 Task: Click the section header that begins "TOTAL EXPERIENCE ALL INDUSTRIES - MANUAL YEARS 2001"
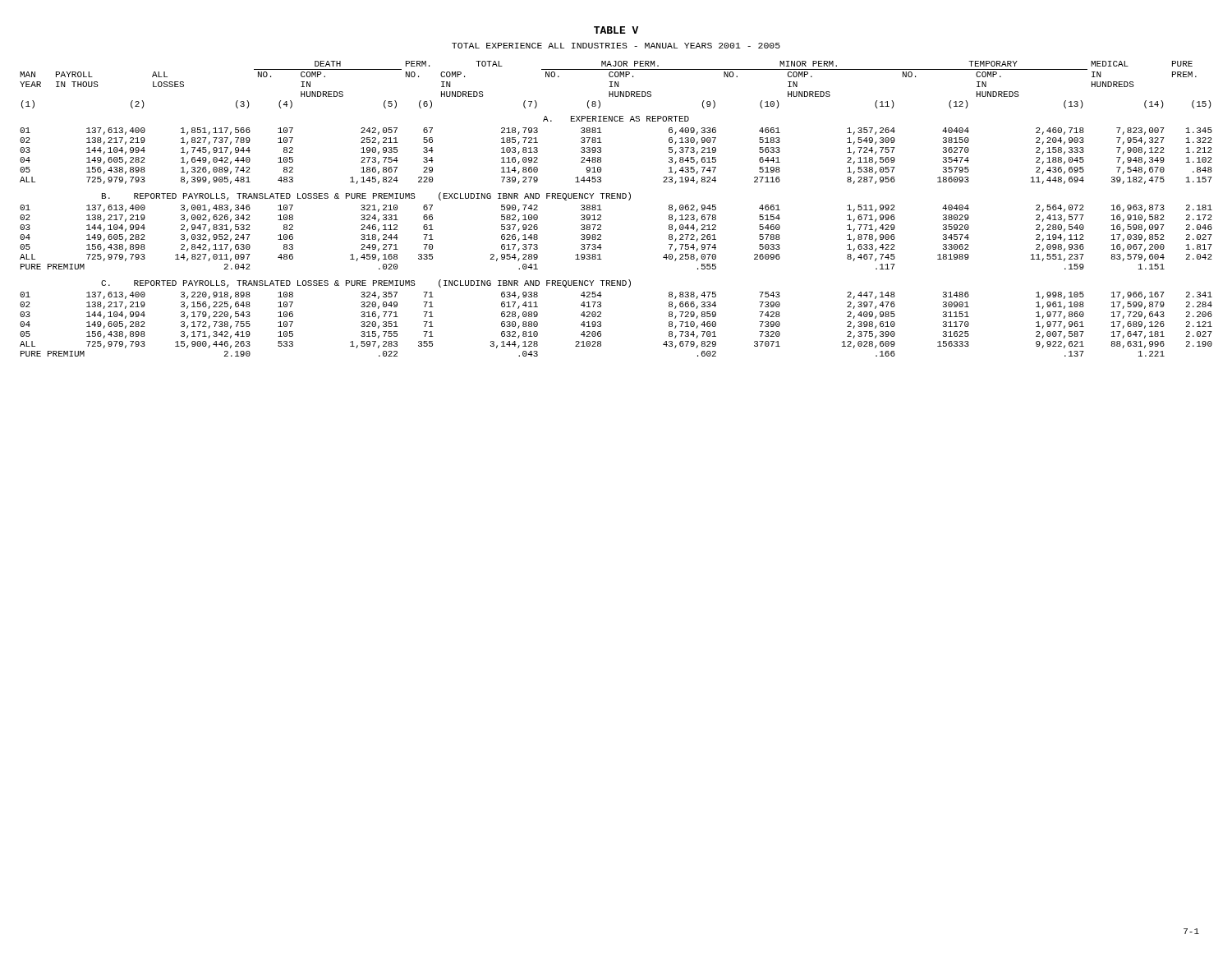(x=616, y=46)
